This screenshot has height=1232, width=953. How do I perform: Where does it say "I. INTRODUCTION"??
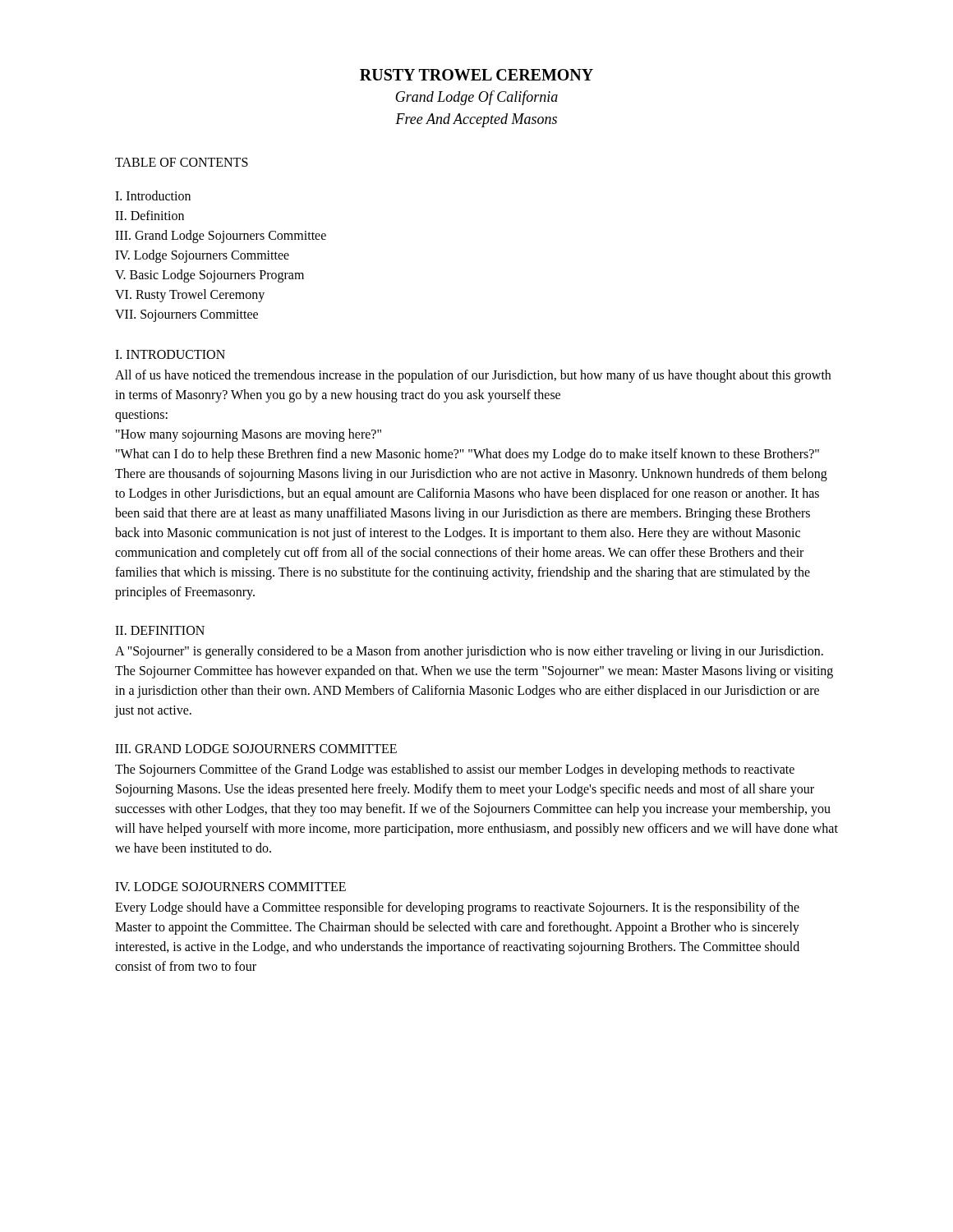(x=170, y=354)
